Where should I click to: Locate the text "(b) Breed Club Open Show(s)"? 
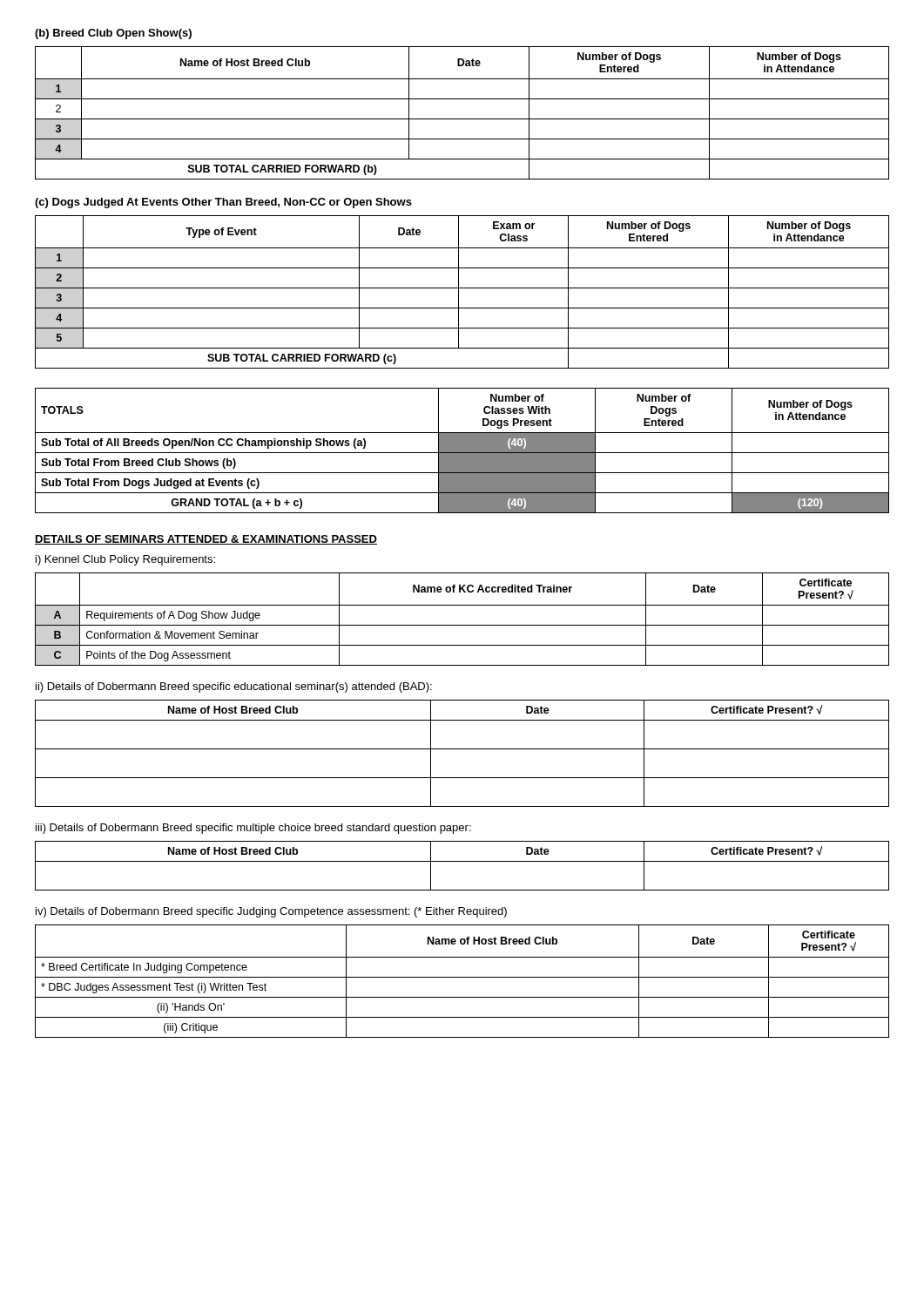(113, 33)
